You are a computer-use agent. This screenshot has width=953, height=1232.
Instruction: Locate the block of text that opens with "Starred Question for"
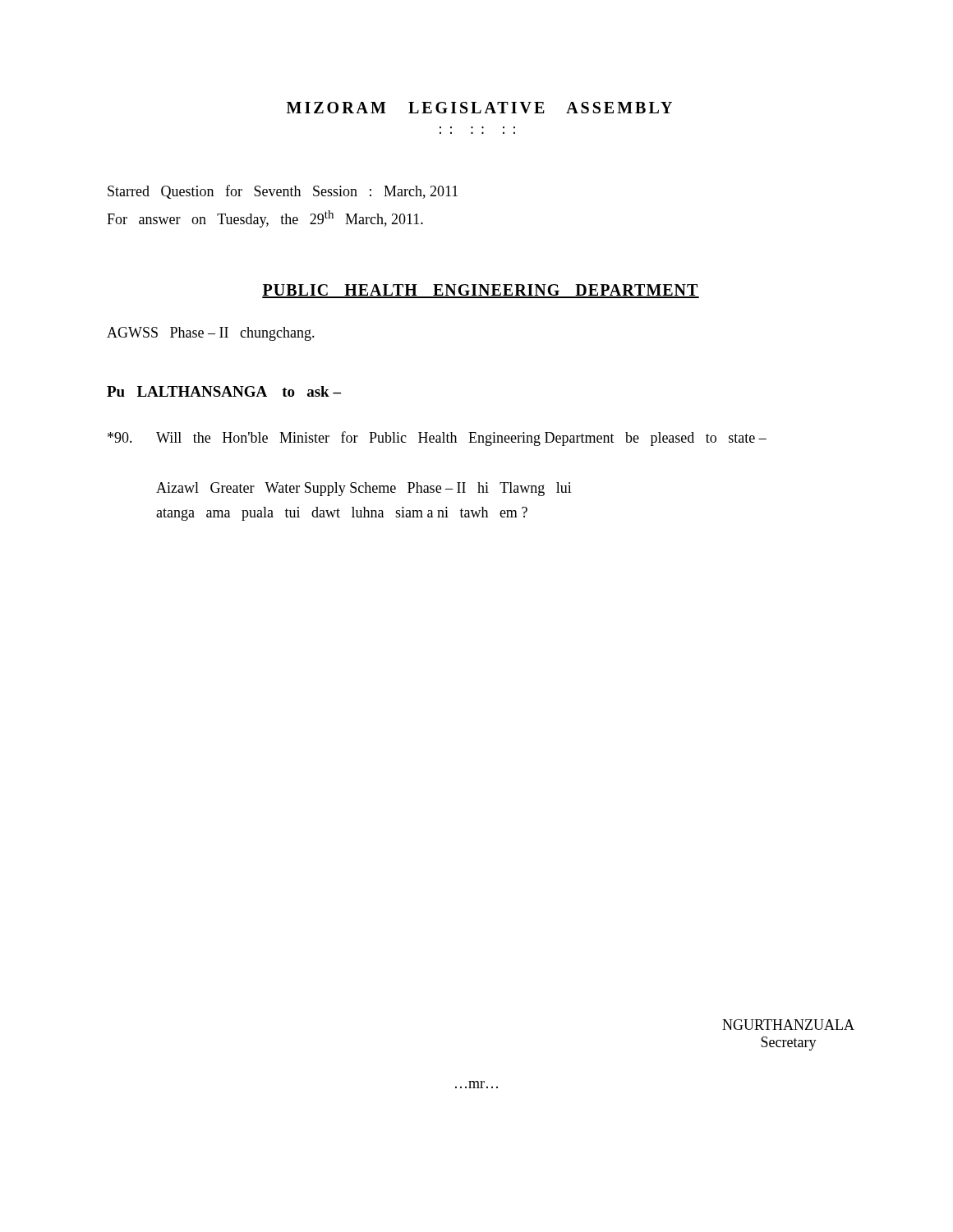click(x=283, y=205)
